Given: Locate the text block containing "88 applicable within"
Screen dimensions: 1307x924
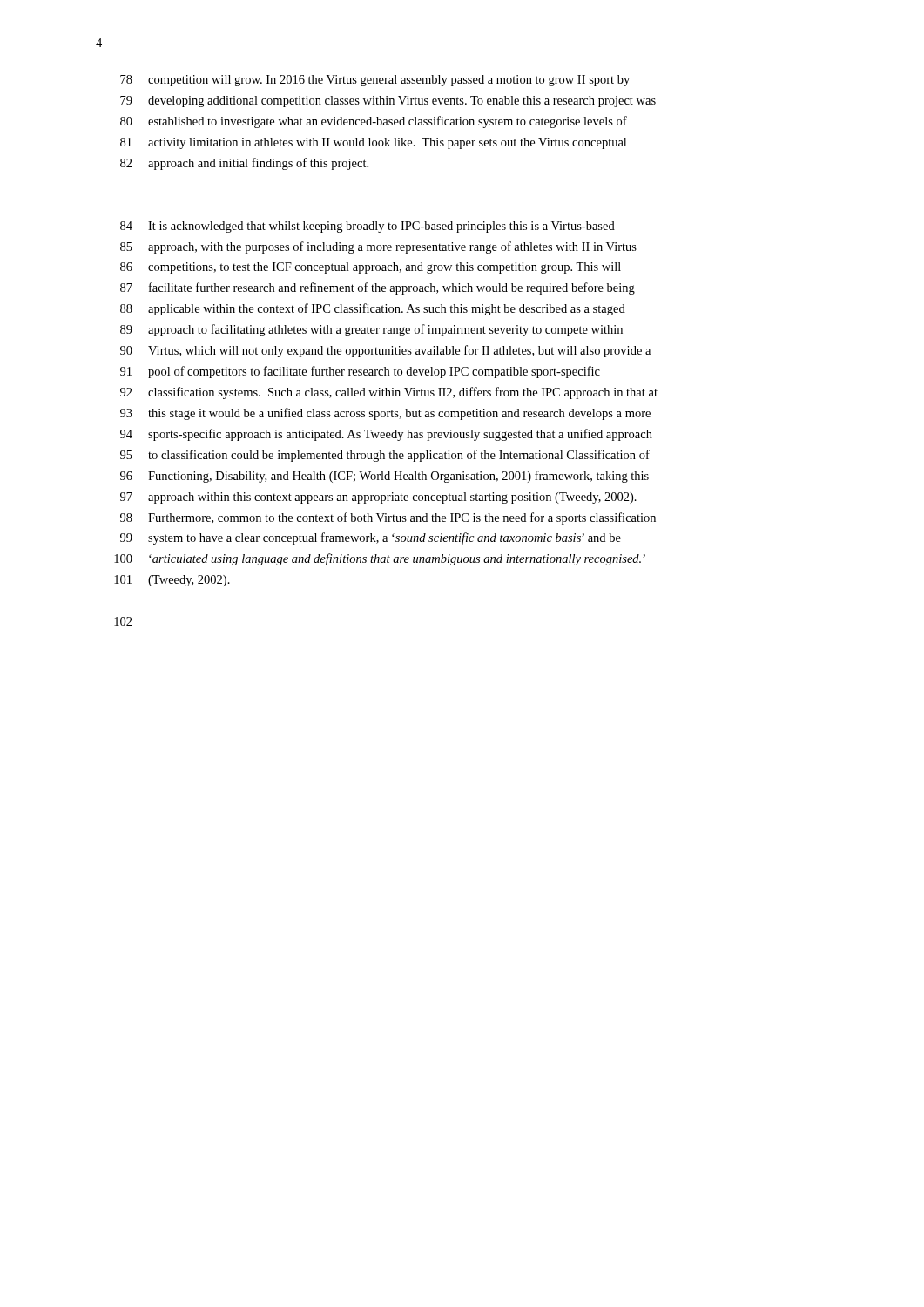Looking at the screenshot, I should pyautogui.click(x=462, y=310).
